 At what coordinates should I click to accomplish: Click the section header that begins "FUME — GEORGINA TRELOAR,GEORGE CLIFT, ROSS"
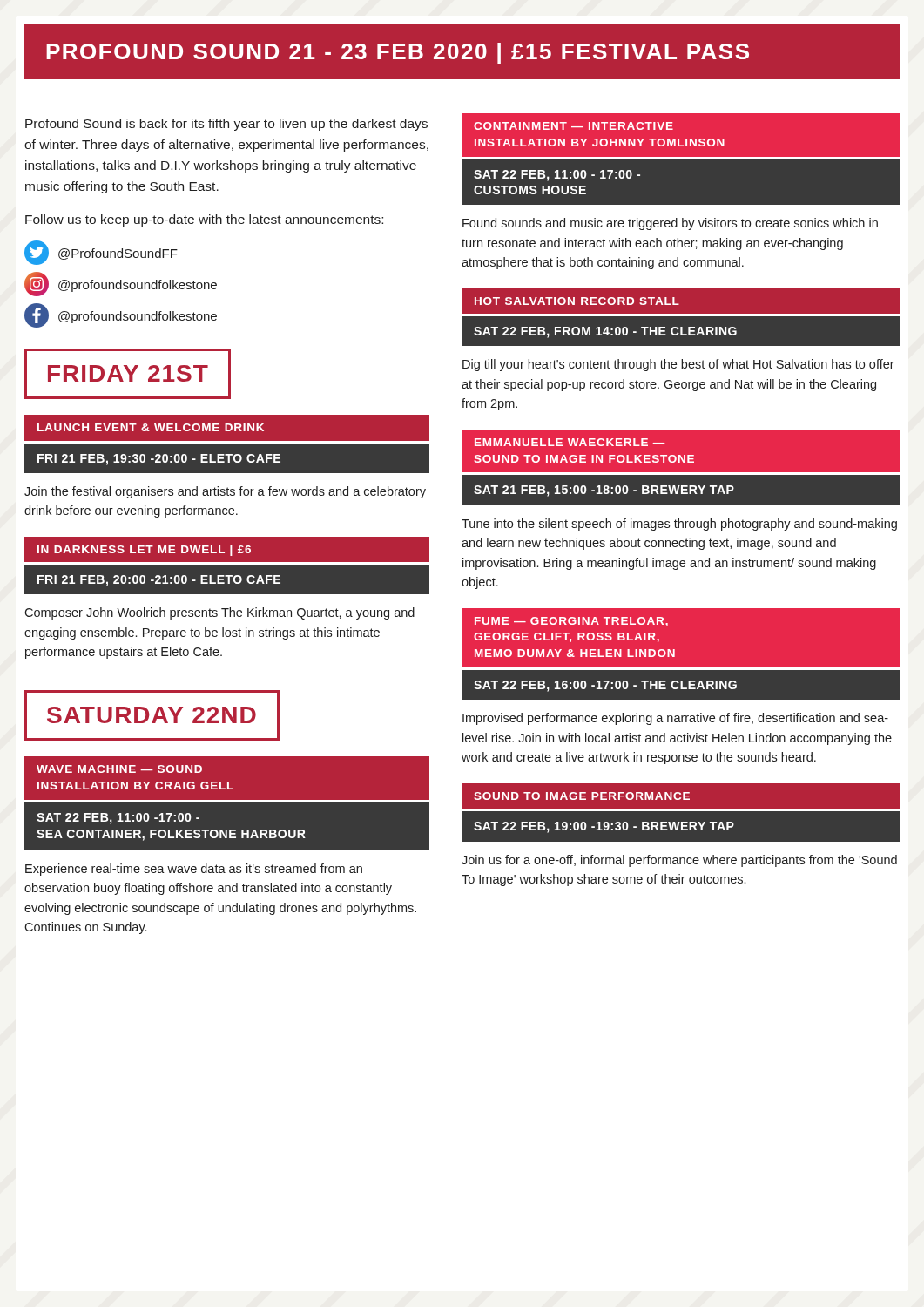coord(575,637)
